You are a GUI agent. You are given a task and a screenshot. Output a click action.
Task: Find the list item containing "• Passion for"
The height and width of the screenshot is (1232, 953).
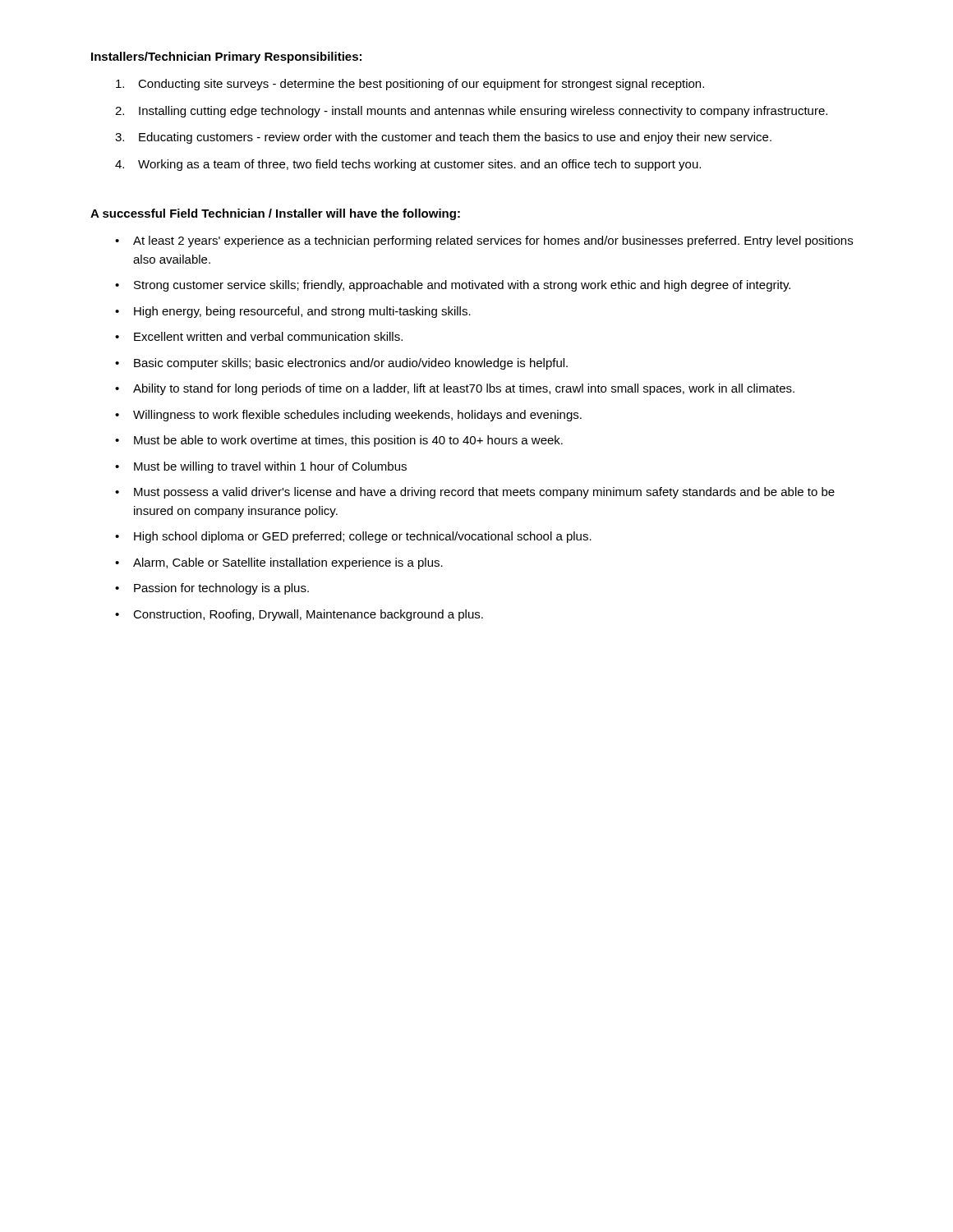pyautogui.click(x=212, y=588)
